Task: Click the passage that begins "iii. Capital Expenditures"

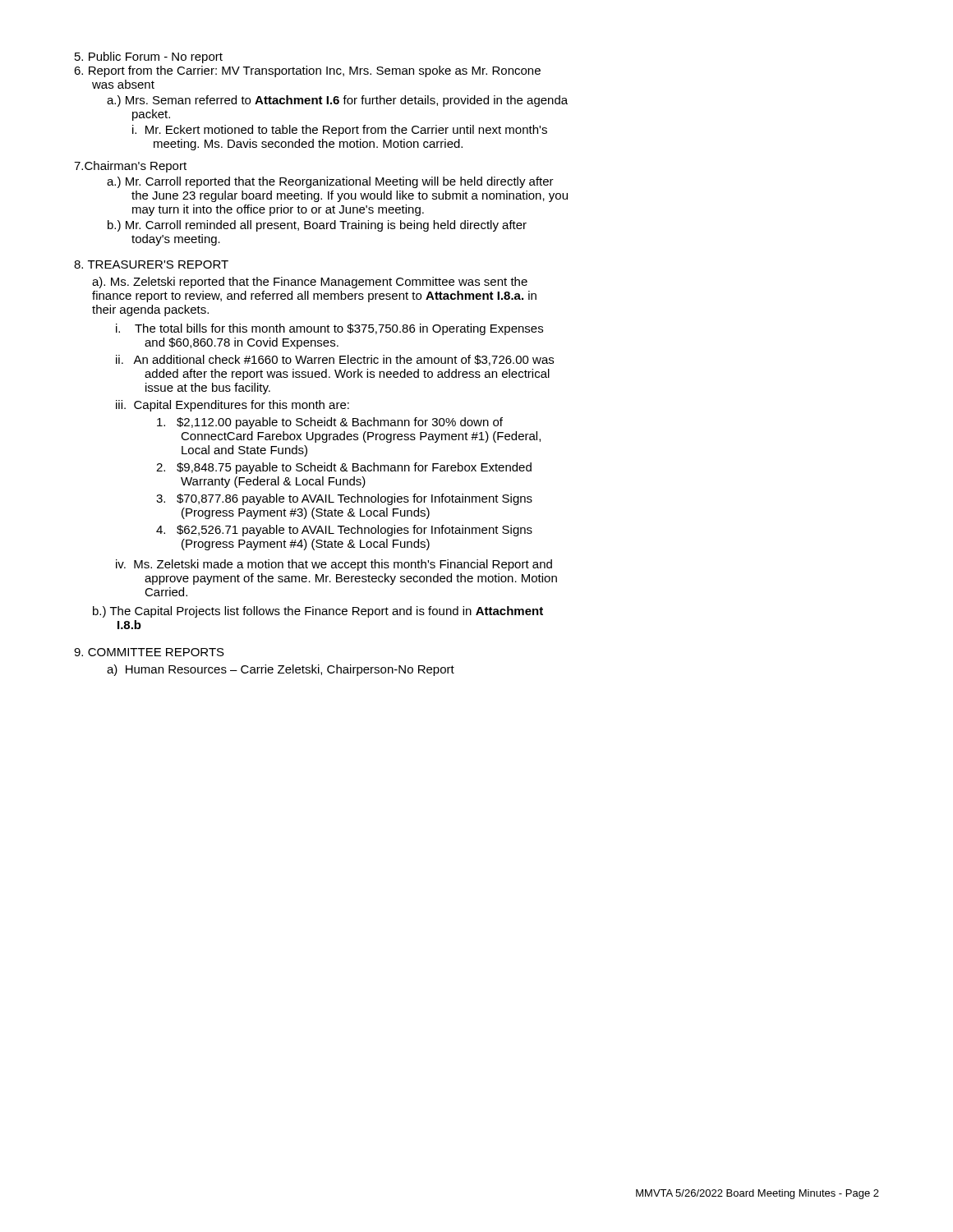Action: [232, 405]
